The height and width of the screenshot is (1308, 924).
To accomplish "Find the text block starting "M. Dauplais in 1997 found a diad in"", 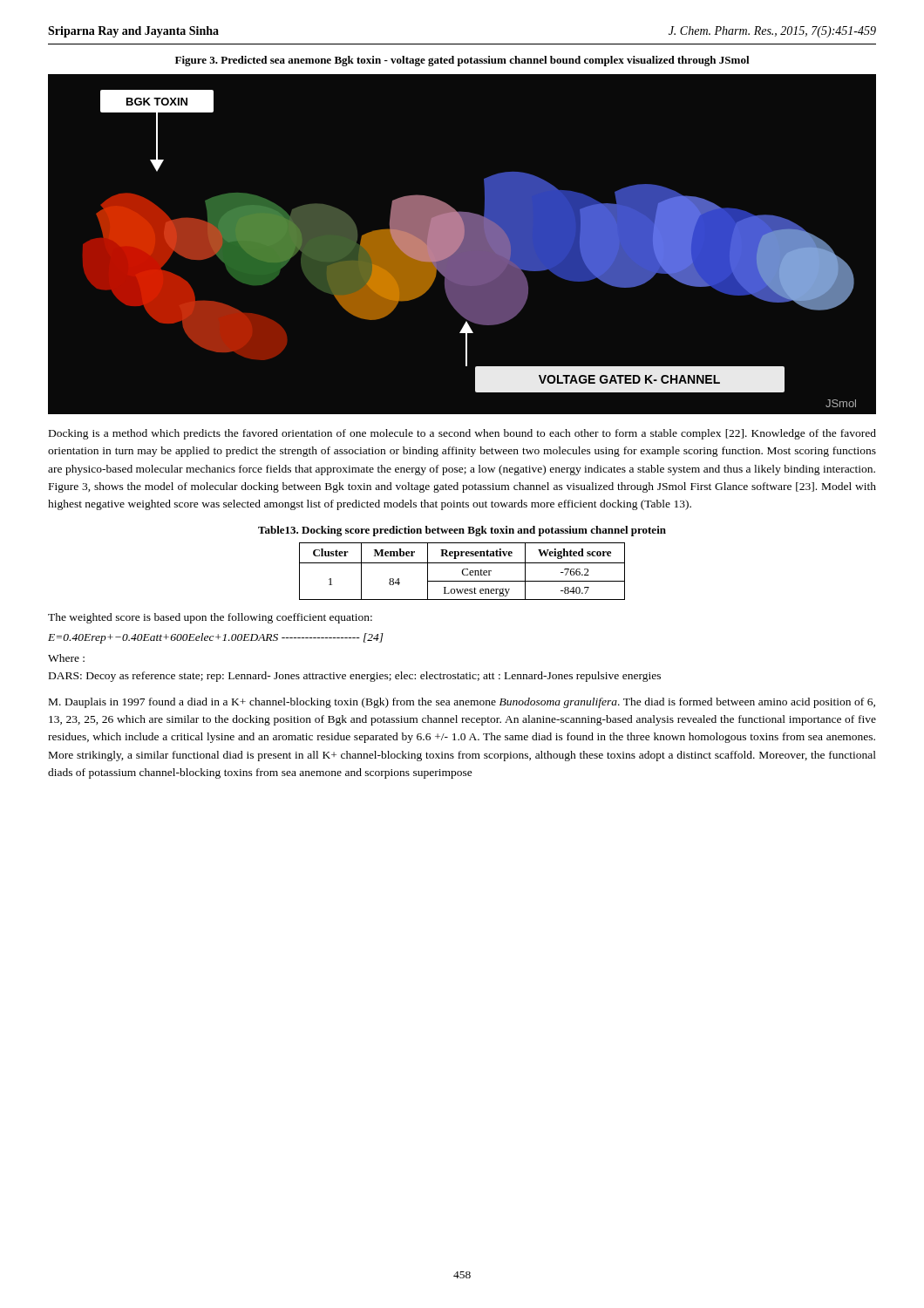I will click(x=462, y=737).
